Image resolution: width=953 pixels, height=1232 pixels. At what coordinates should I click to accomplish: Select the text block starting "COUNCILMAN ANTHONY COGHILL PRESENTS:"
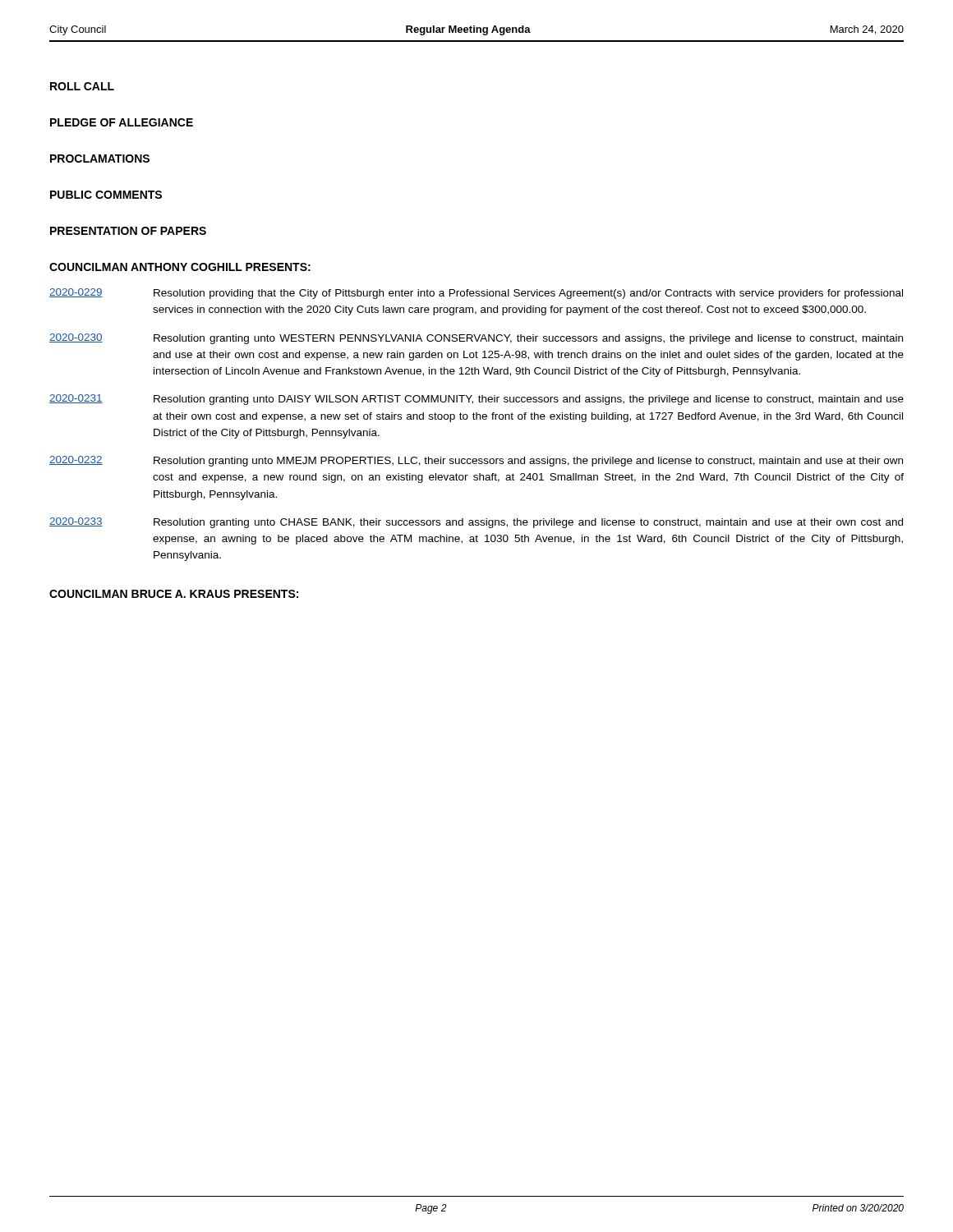click(x=180, y=267)
